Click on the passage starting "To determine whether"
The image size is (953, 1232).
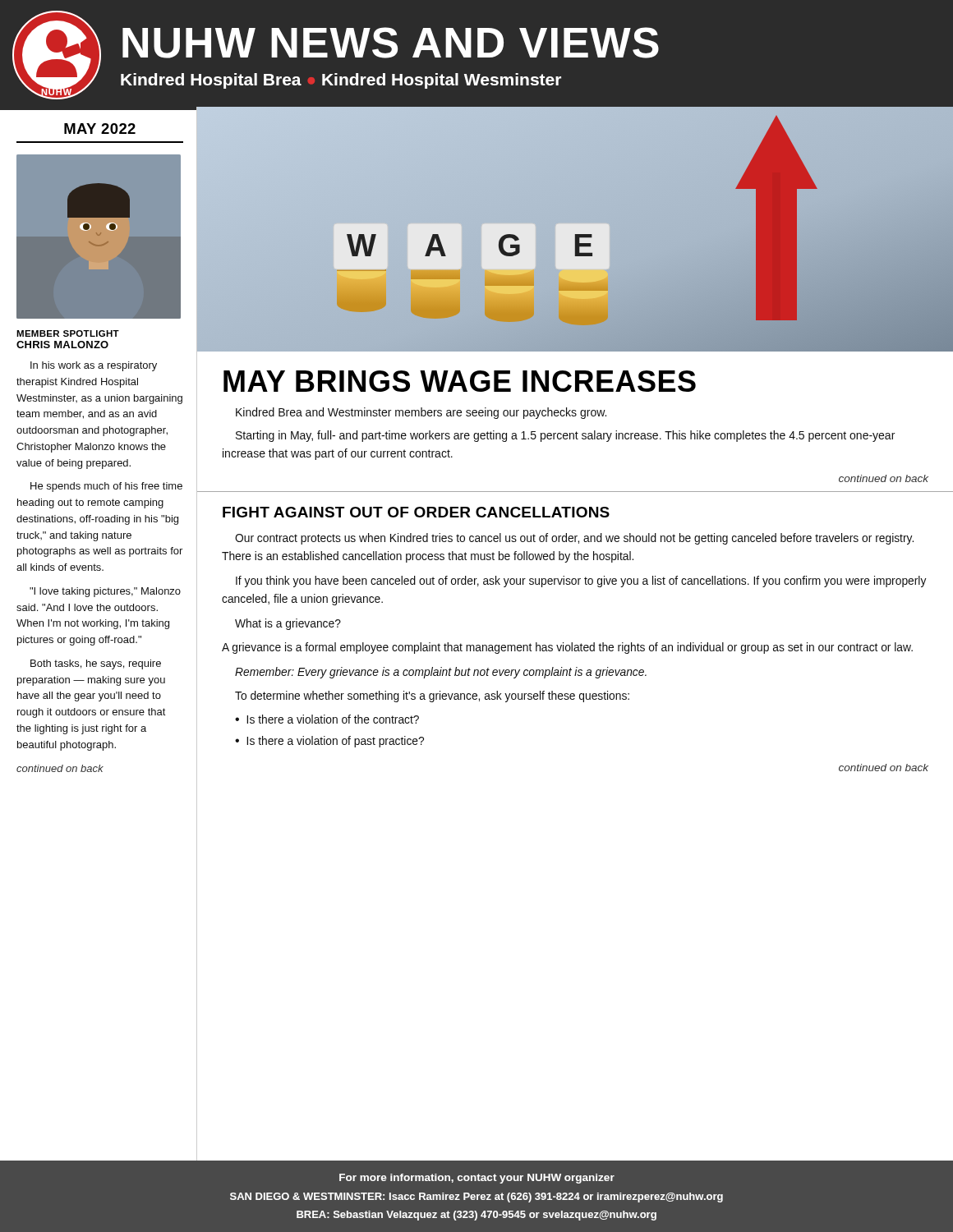[433, 696]
